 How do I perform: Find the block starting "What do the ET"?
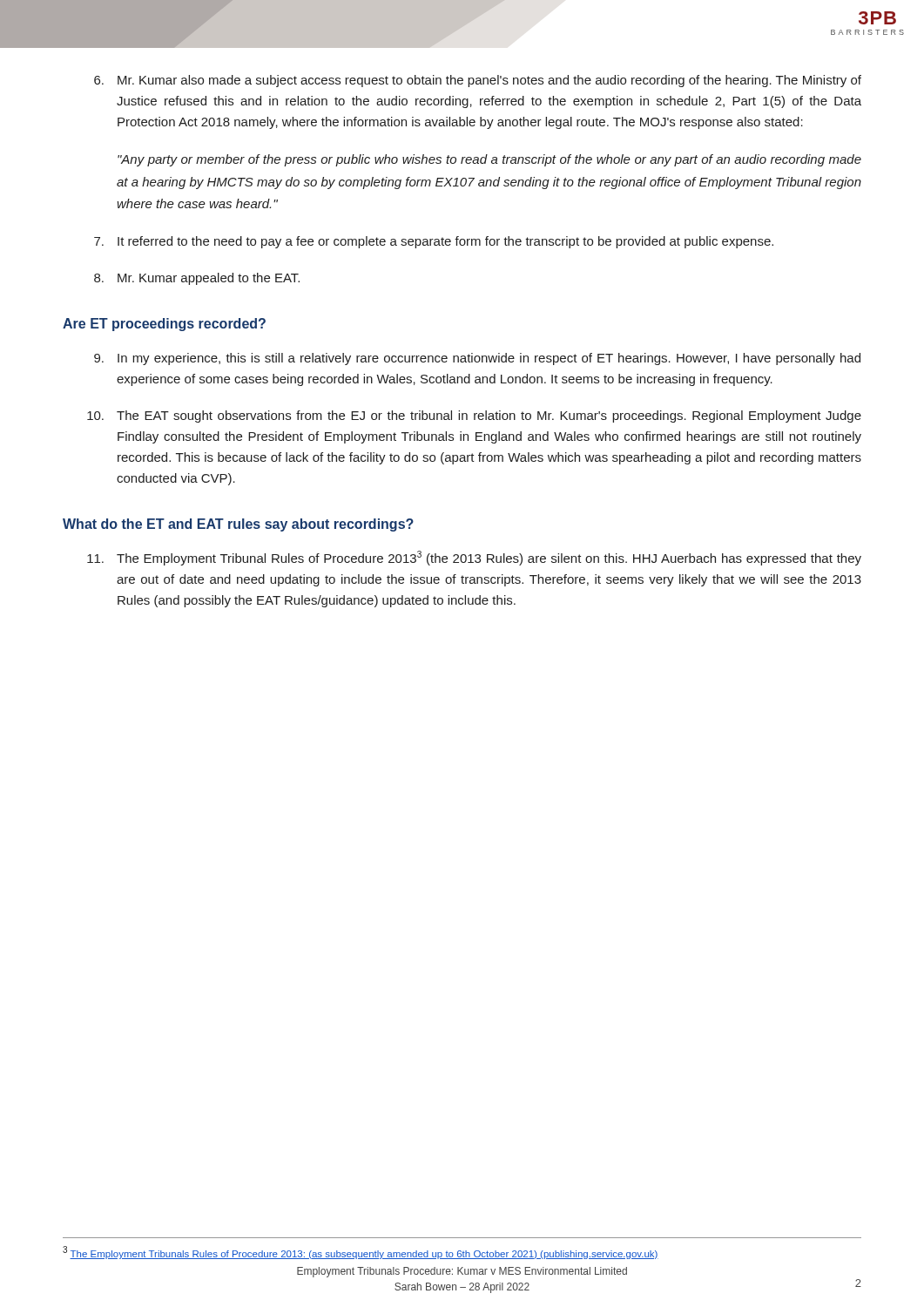pos(238,524)
